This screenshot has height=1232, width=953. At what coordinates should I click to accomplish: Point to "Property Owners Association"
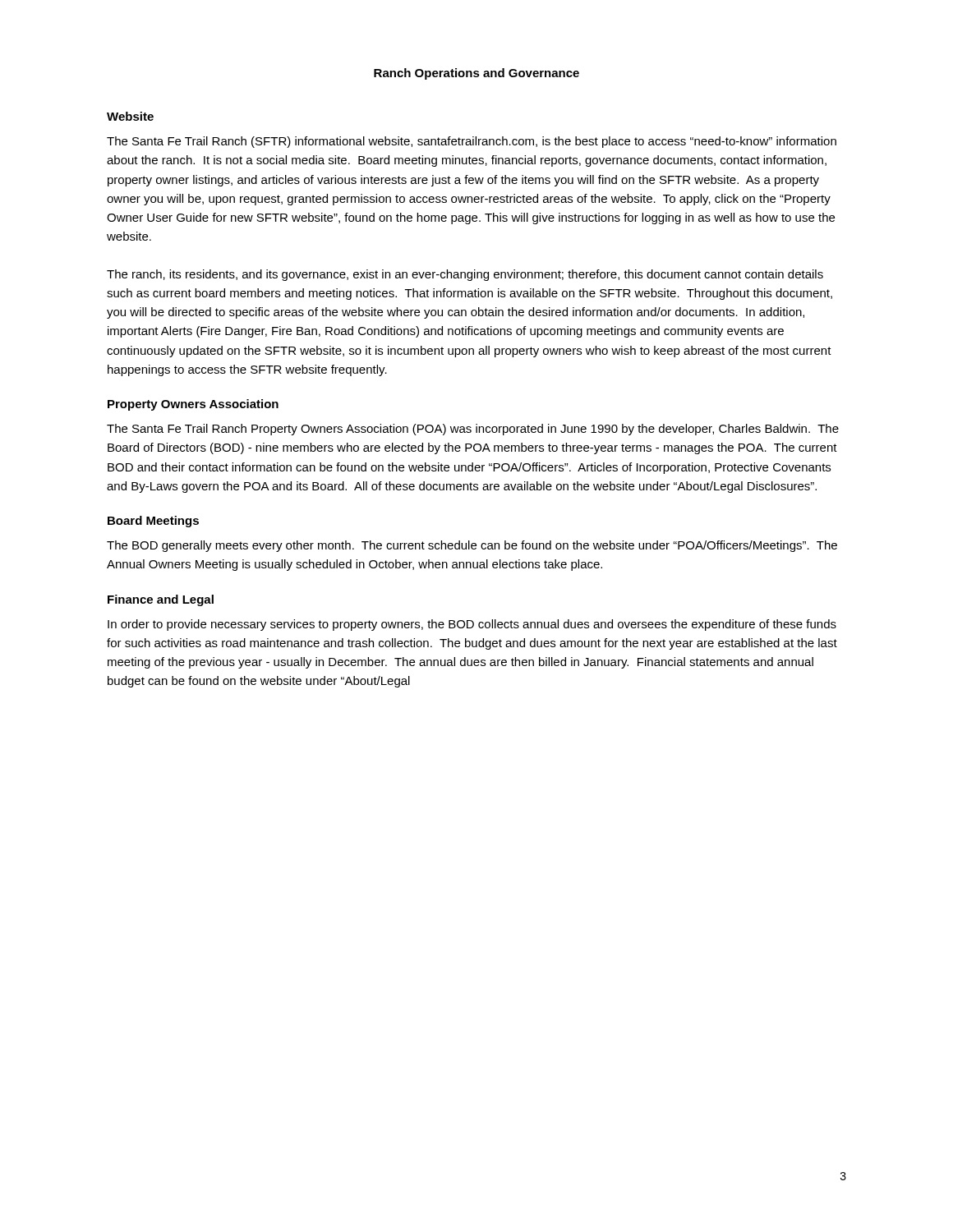193,404
